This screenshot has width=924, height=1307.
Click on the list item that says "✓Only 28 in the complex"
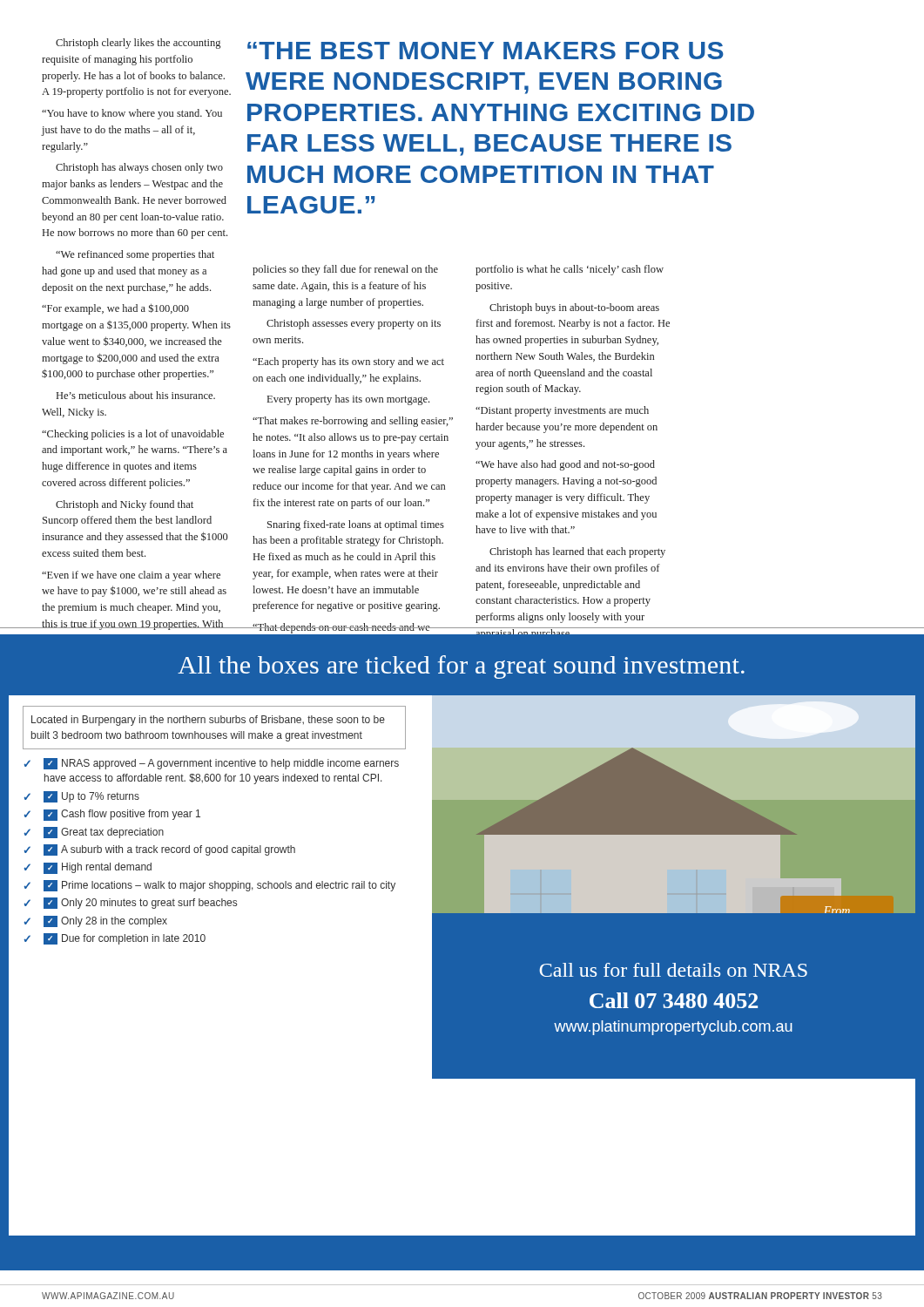click(105, 921)
